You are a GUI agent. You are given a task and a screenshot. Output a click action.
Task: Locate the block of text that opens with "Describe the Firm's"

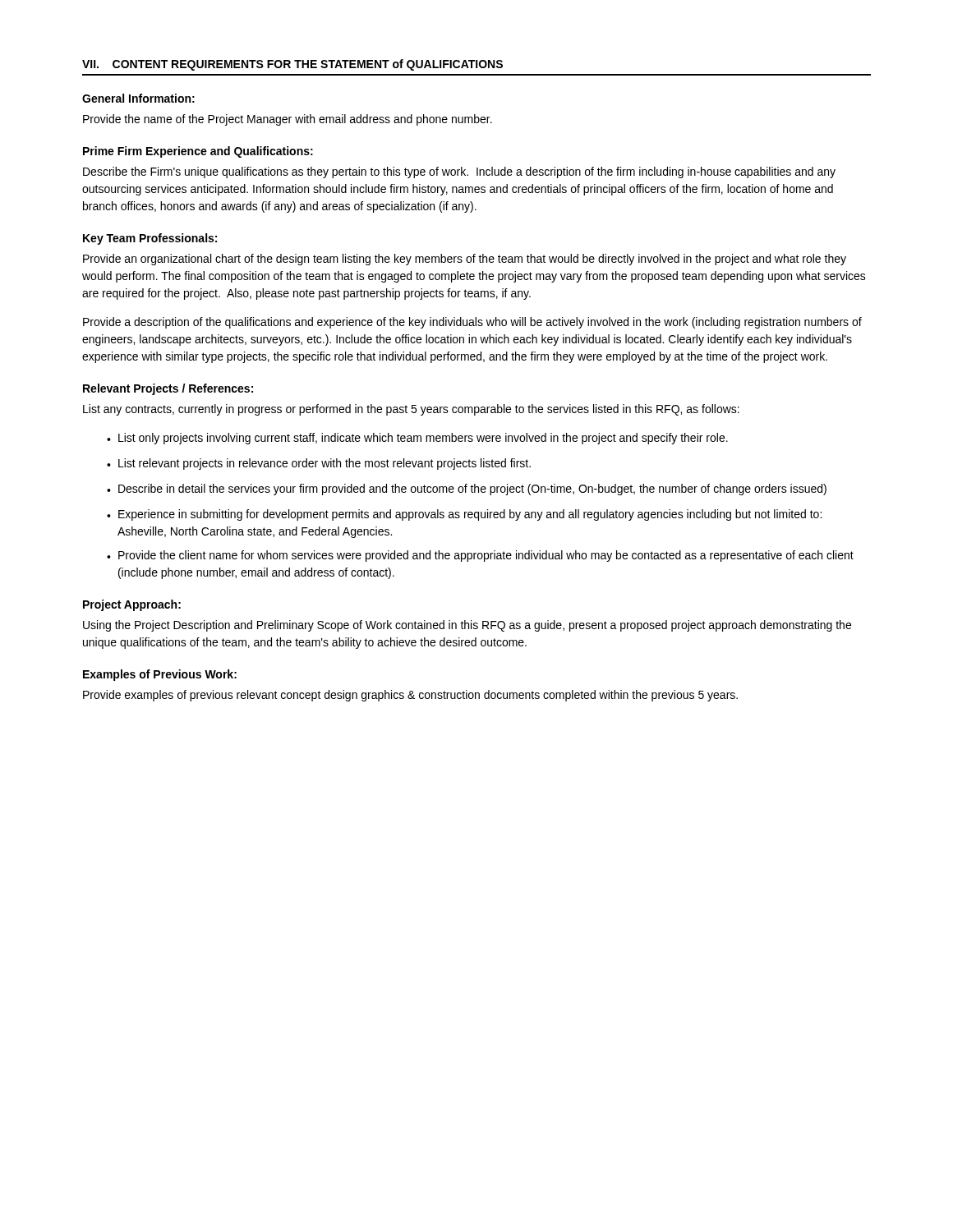click(459, 189)
